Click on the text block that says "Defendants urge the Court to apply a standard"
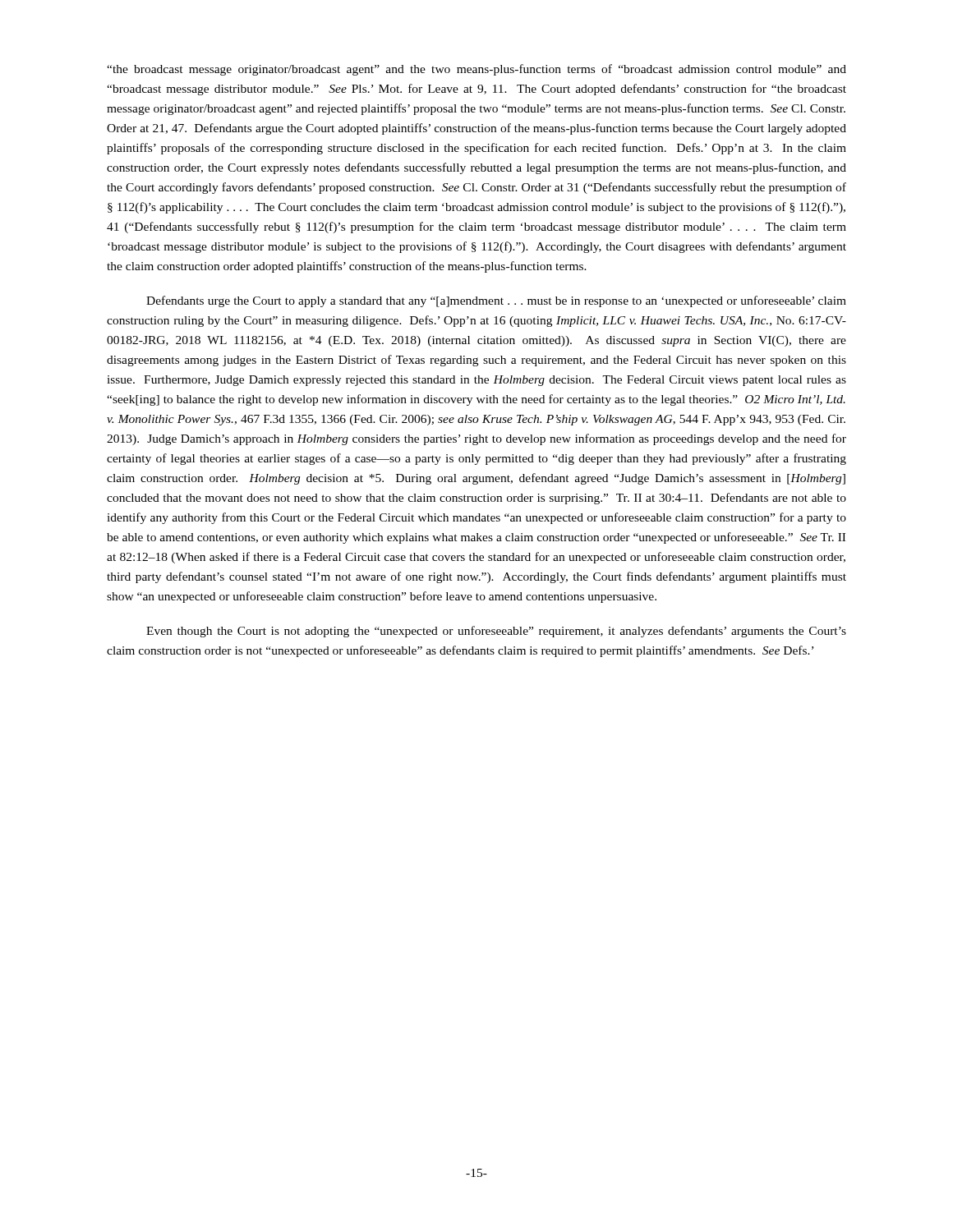Screen dimensions: 1232x953 476,448
